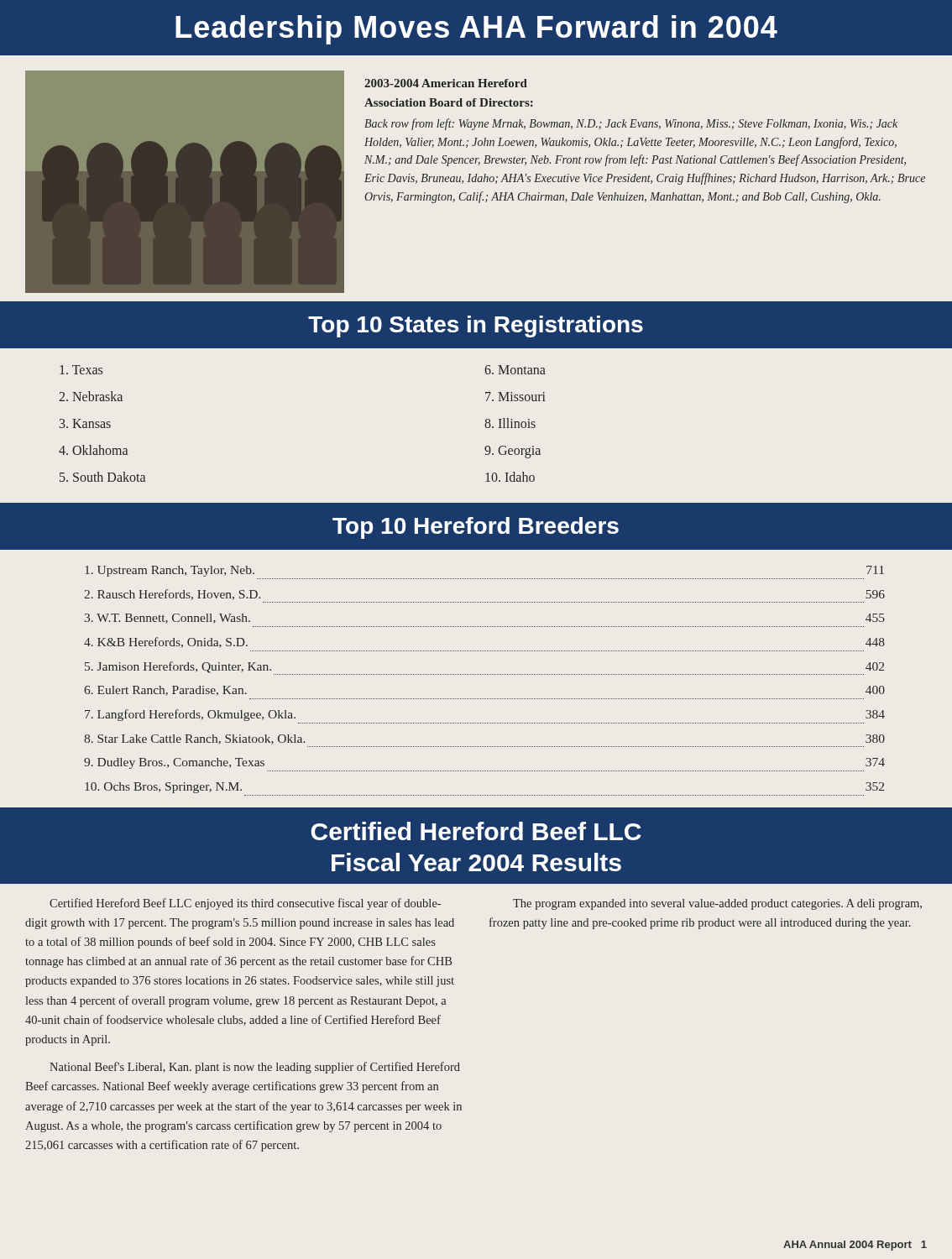Viewport: 952px width, 1259px height.
Task: Find the block starting "6. Eulert Ranch, Paradise,"
Action: pyautogui.click(x=484, y=690)
